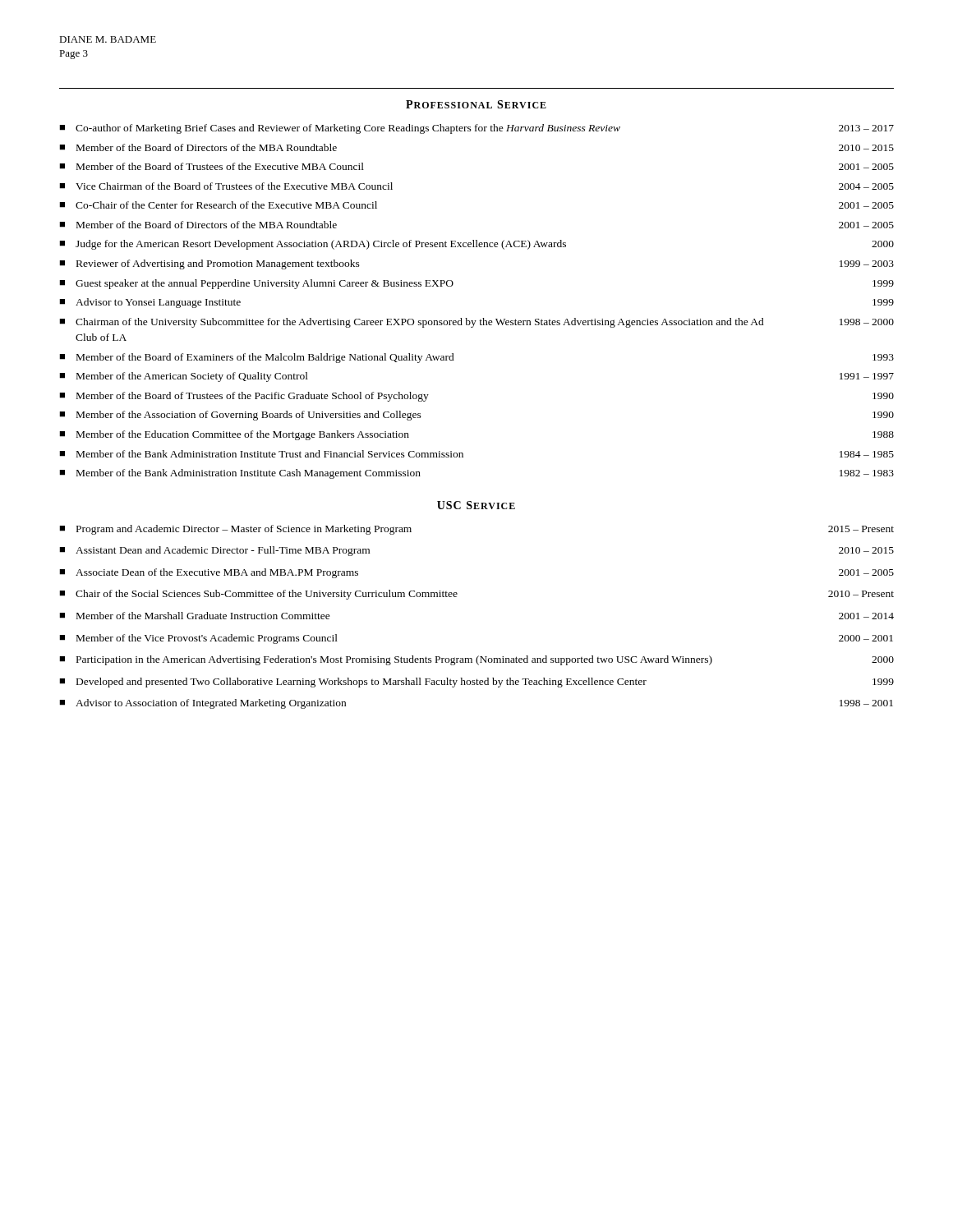This screenshot has width=953, height=1232.
Task: Locate the block starting "■ Co-author of"
Action: (x=476, y=128)
